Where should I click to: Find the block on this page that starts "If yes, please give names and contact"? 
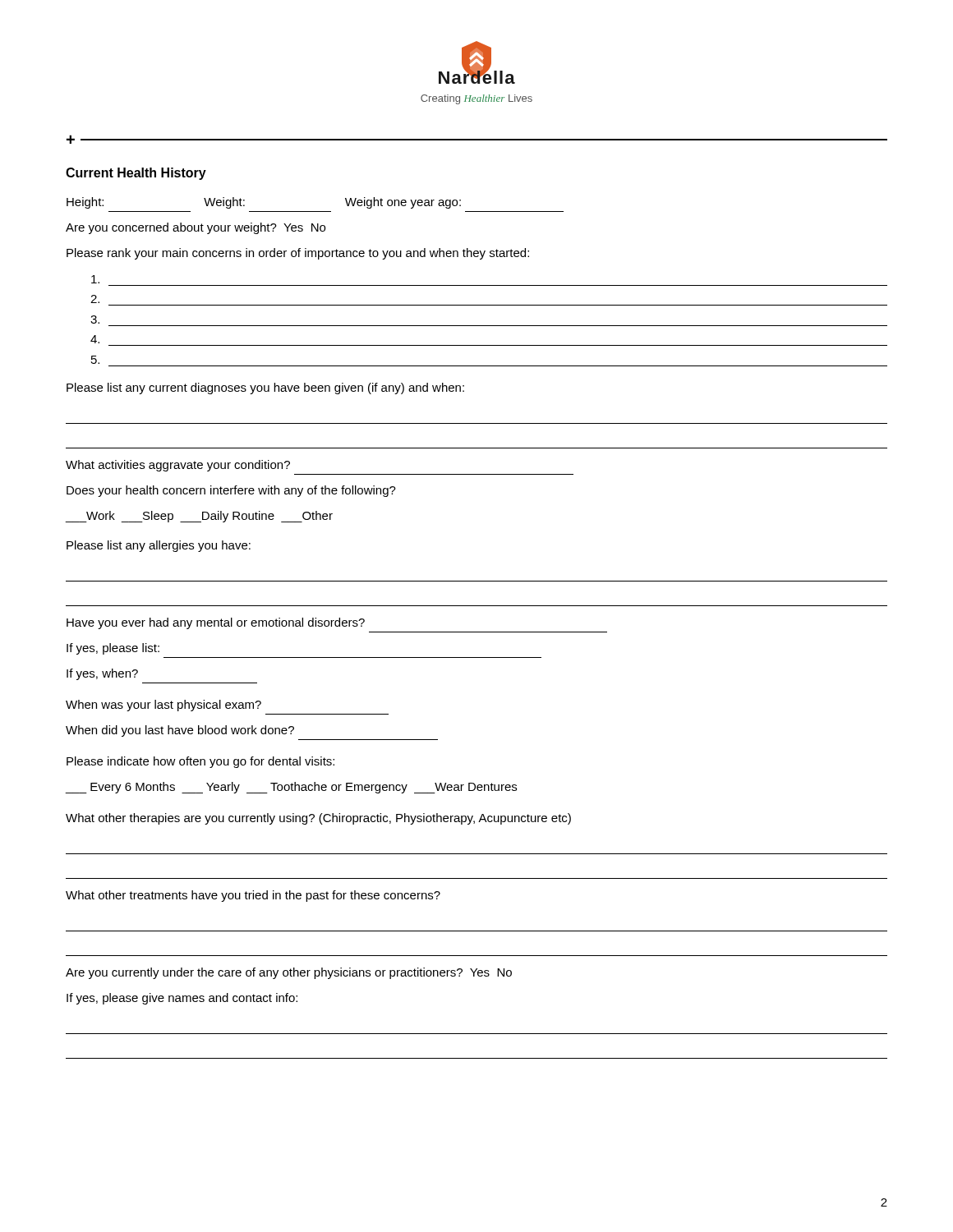[x=182, y=997]
